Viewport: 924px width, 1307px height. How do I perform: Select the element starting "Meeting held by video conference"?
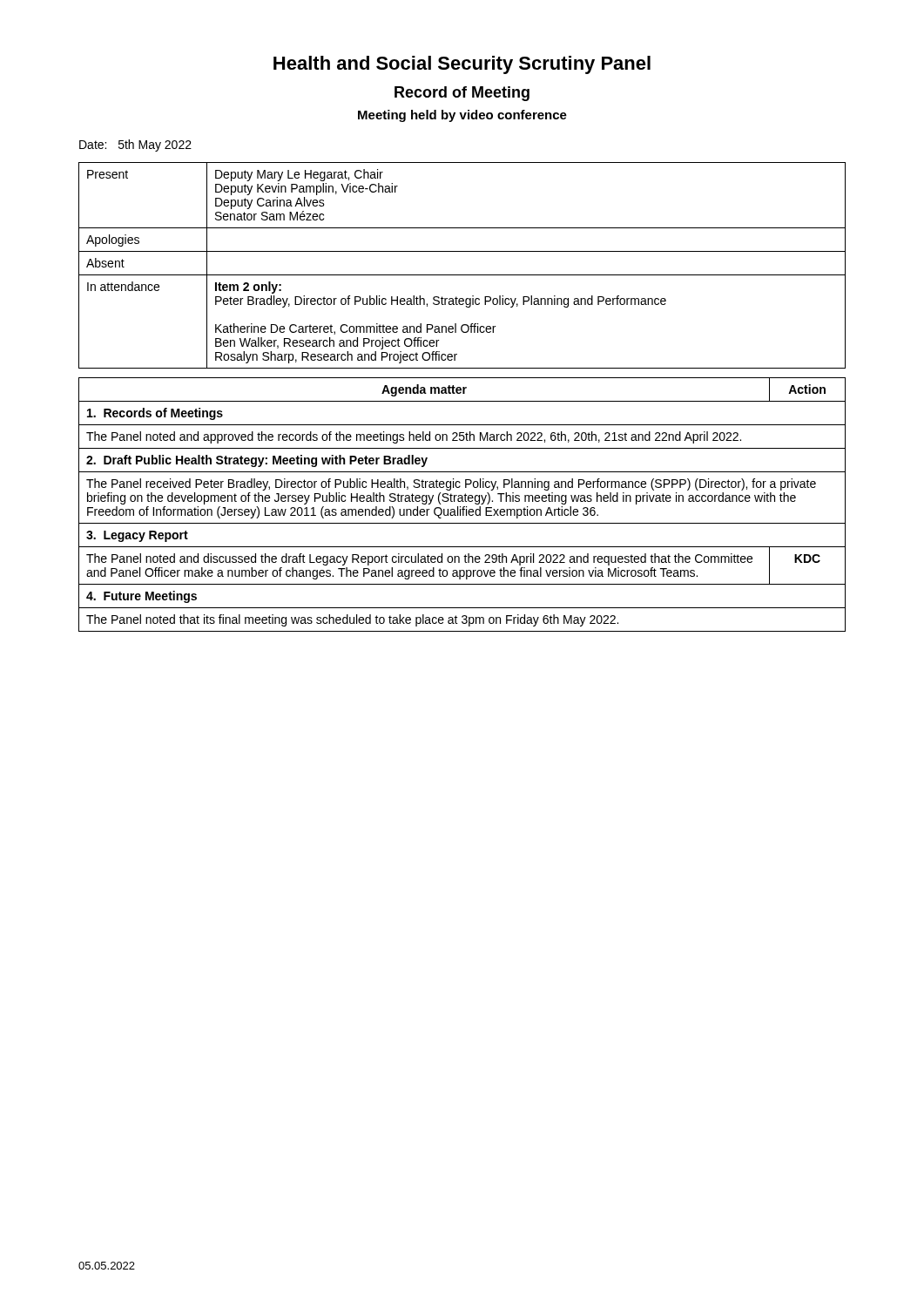tap(462, 115)
